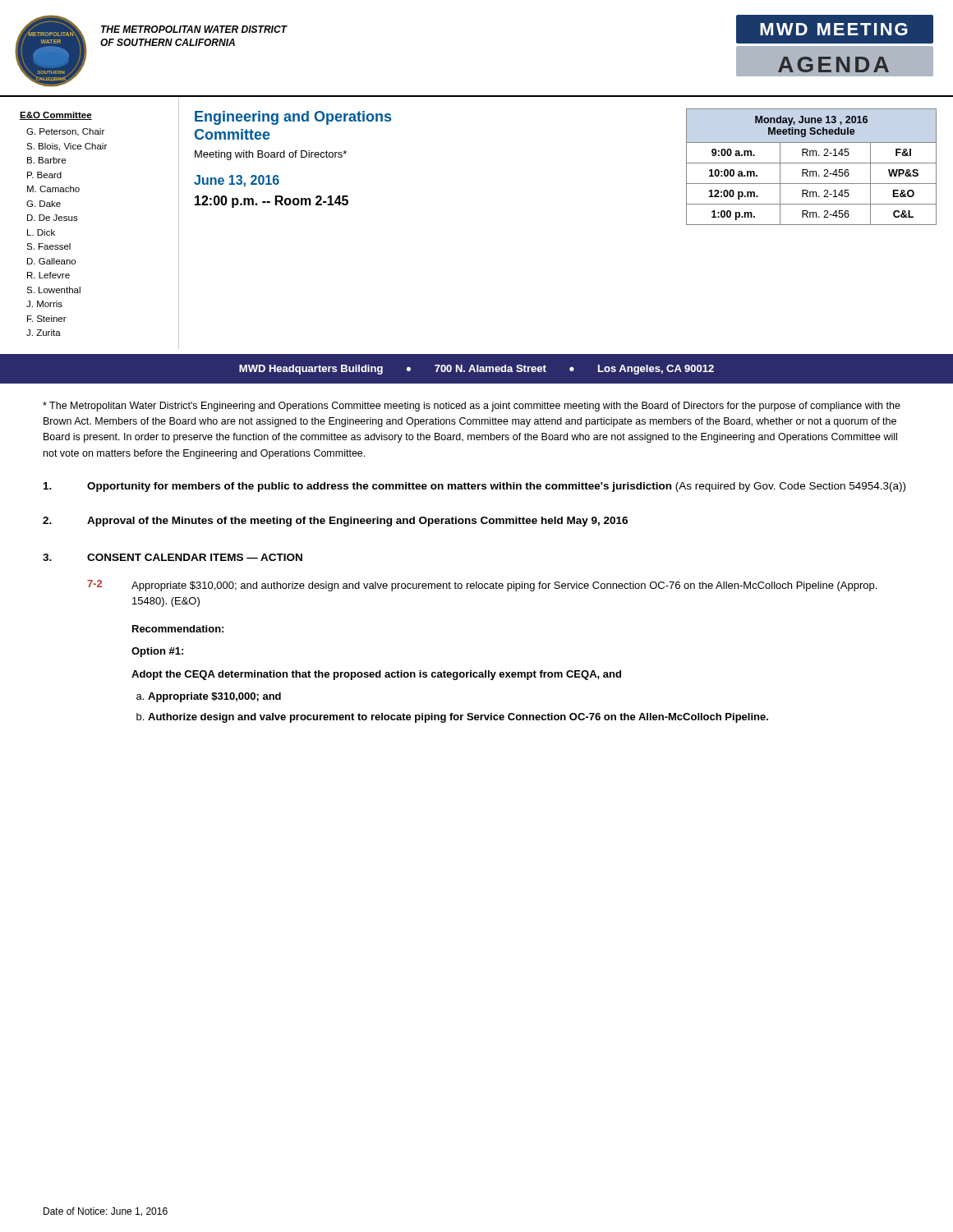The height and width of the screenshot is (1232, 953).
Task: Find the list item that reads "D. Galleano"
Action: pyautogui.click(x=51, y=261)
